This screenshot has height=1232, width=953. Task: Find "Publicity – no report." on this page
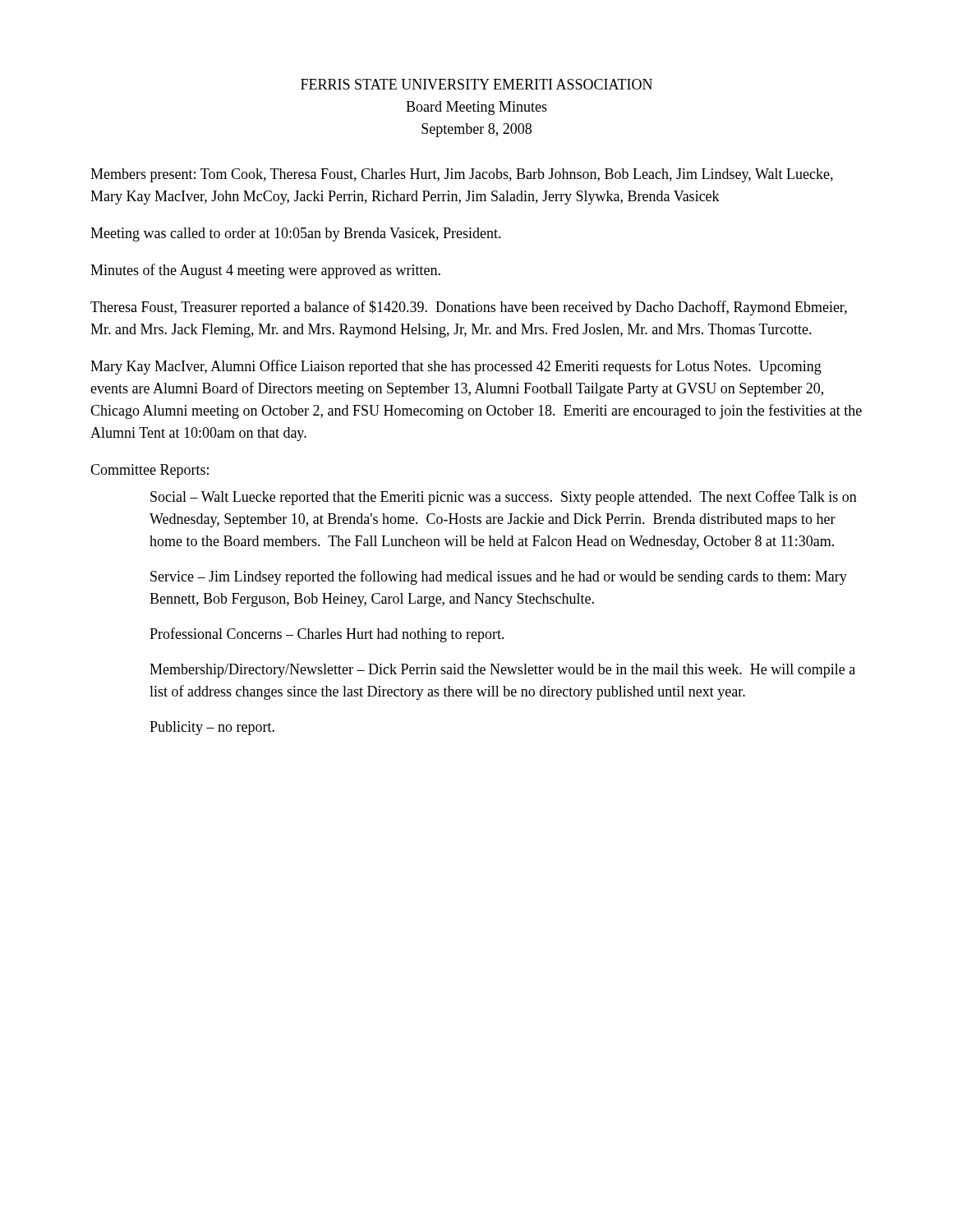pyautogui.click(x=212, y=727)
